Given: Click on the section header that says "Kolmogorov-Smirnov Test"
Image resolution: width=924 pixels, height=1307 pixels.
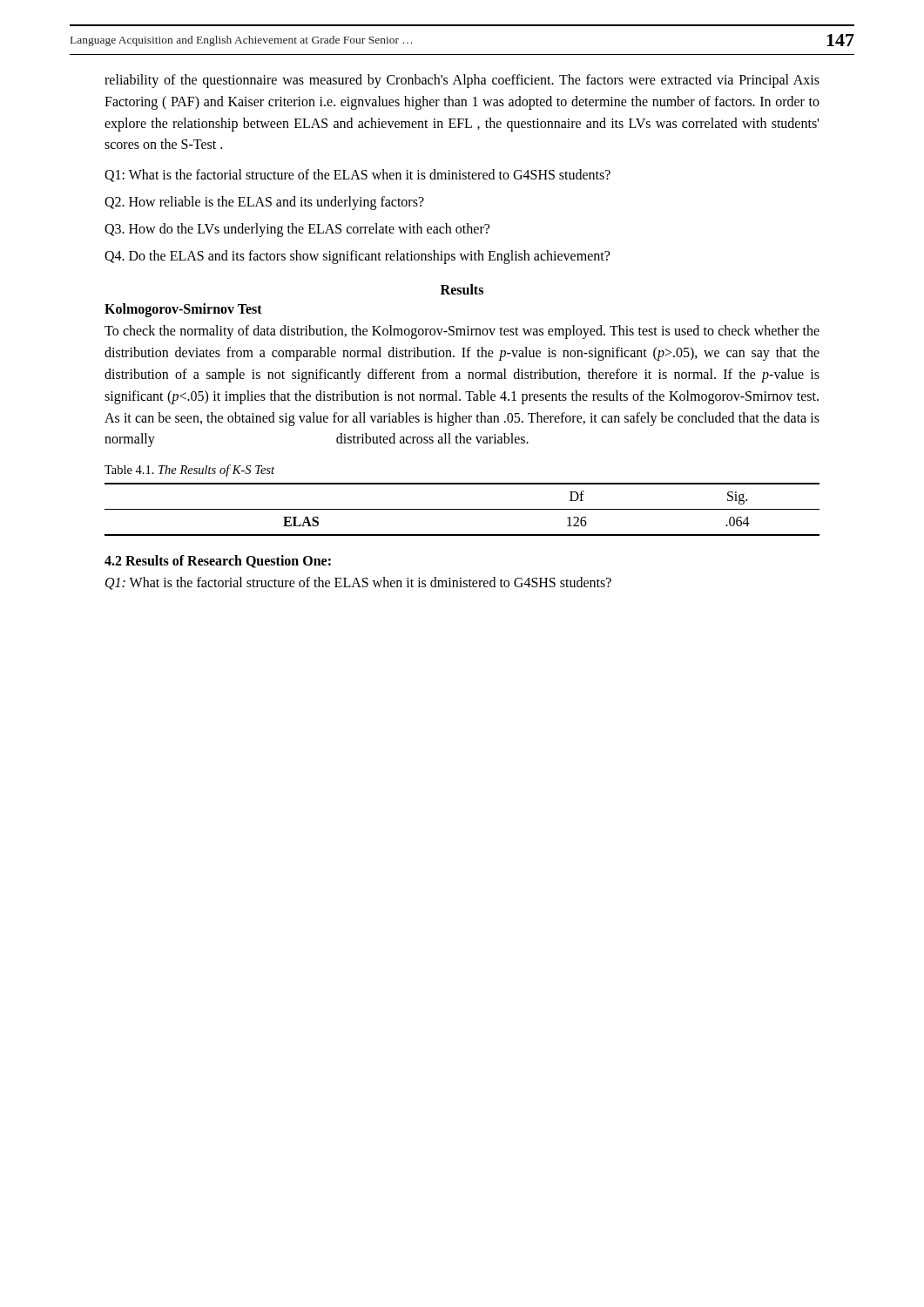Looking at the screenshot, I should pyautogui.click(x=183, y=309).
